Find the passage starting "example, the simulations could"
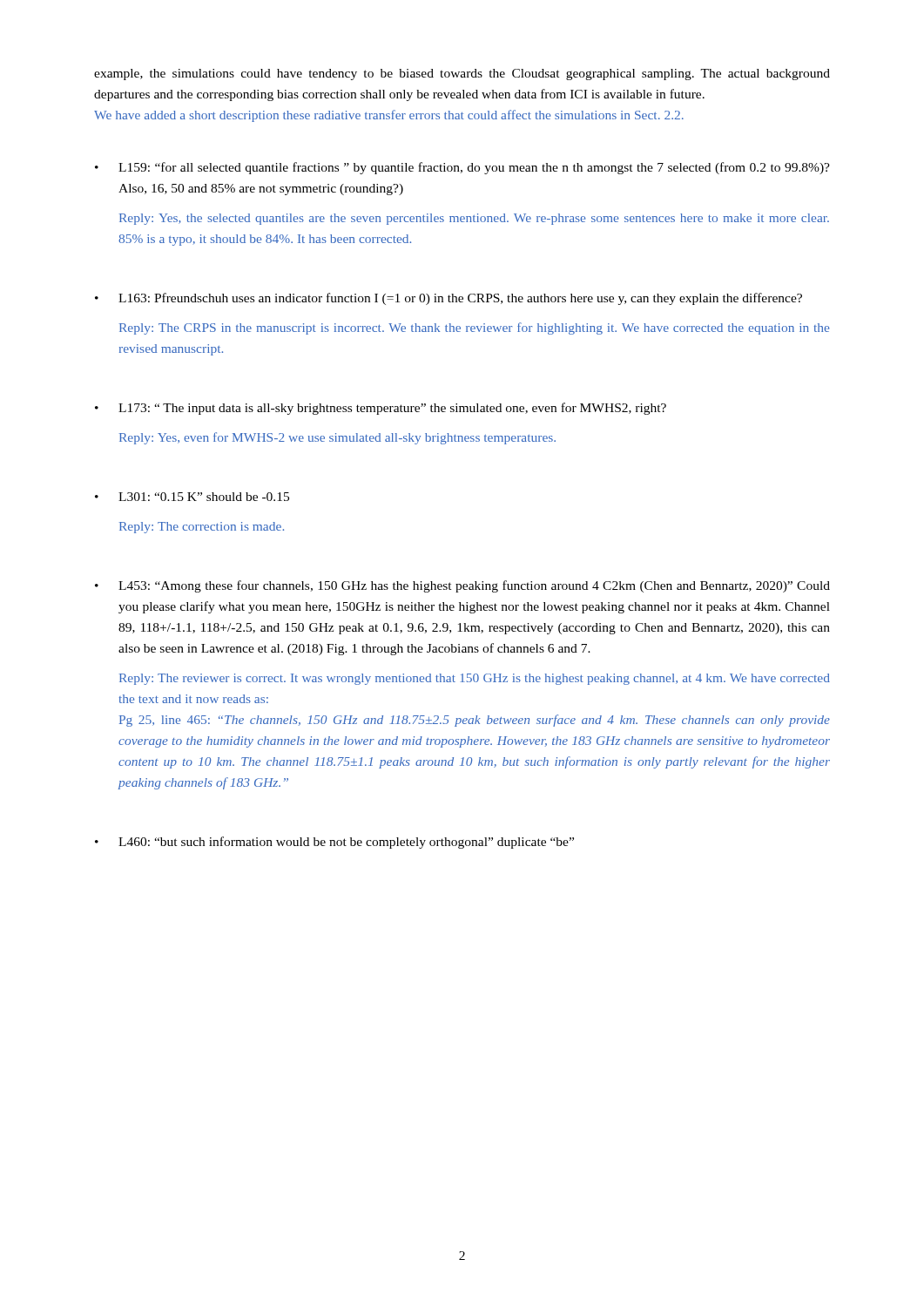 click(462, 94)
